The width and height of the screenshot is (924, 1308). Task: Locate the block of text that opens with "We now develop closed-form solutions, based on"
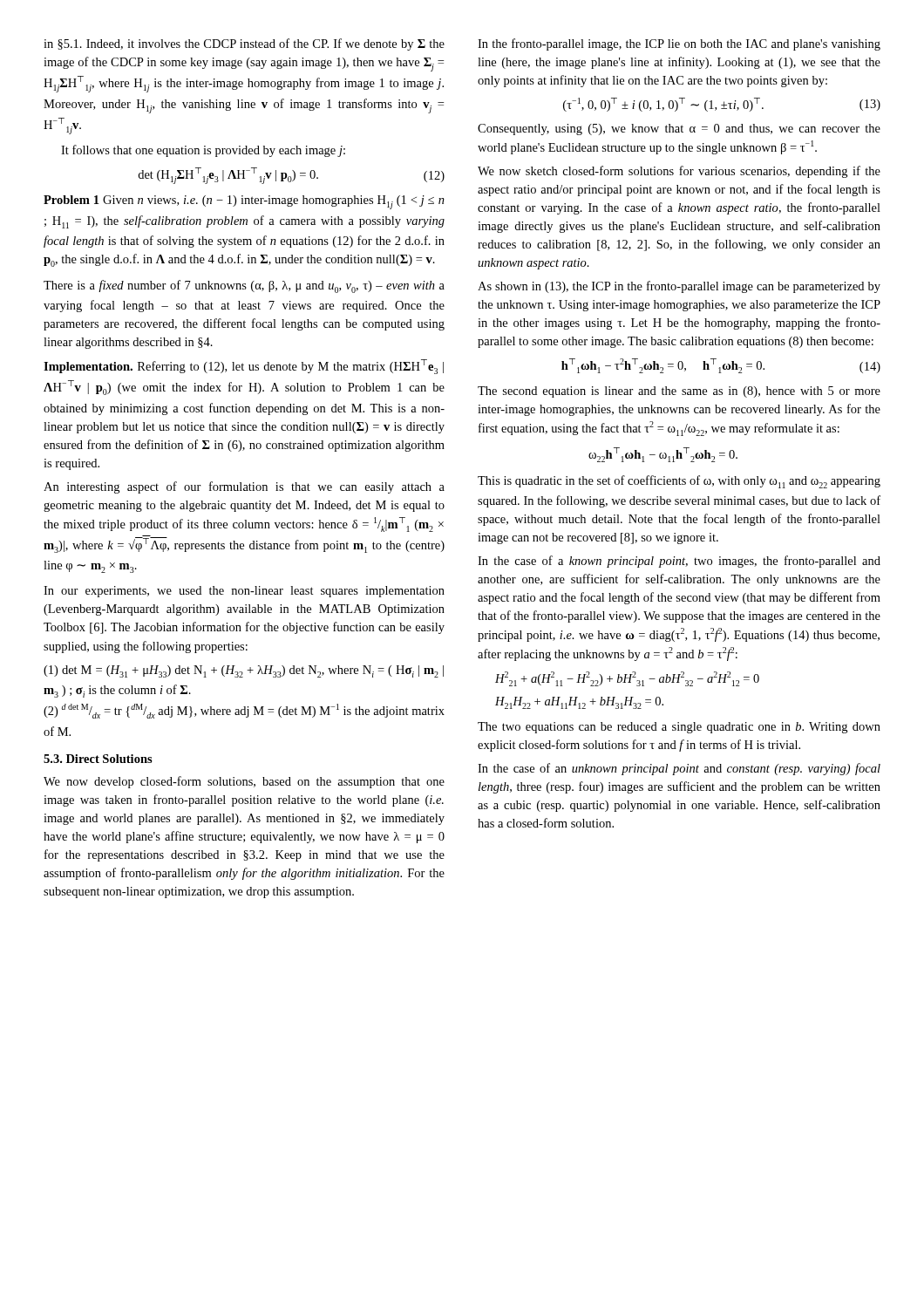point(244,836)
